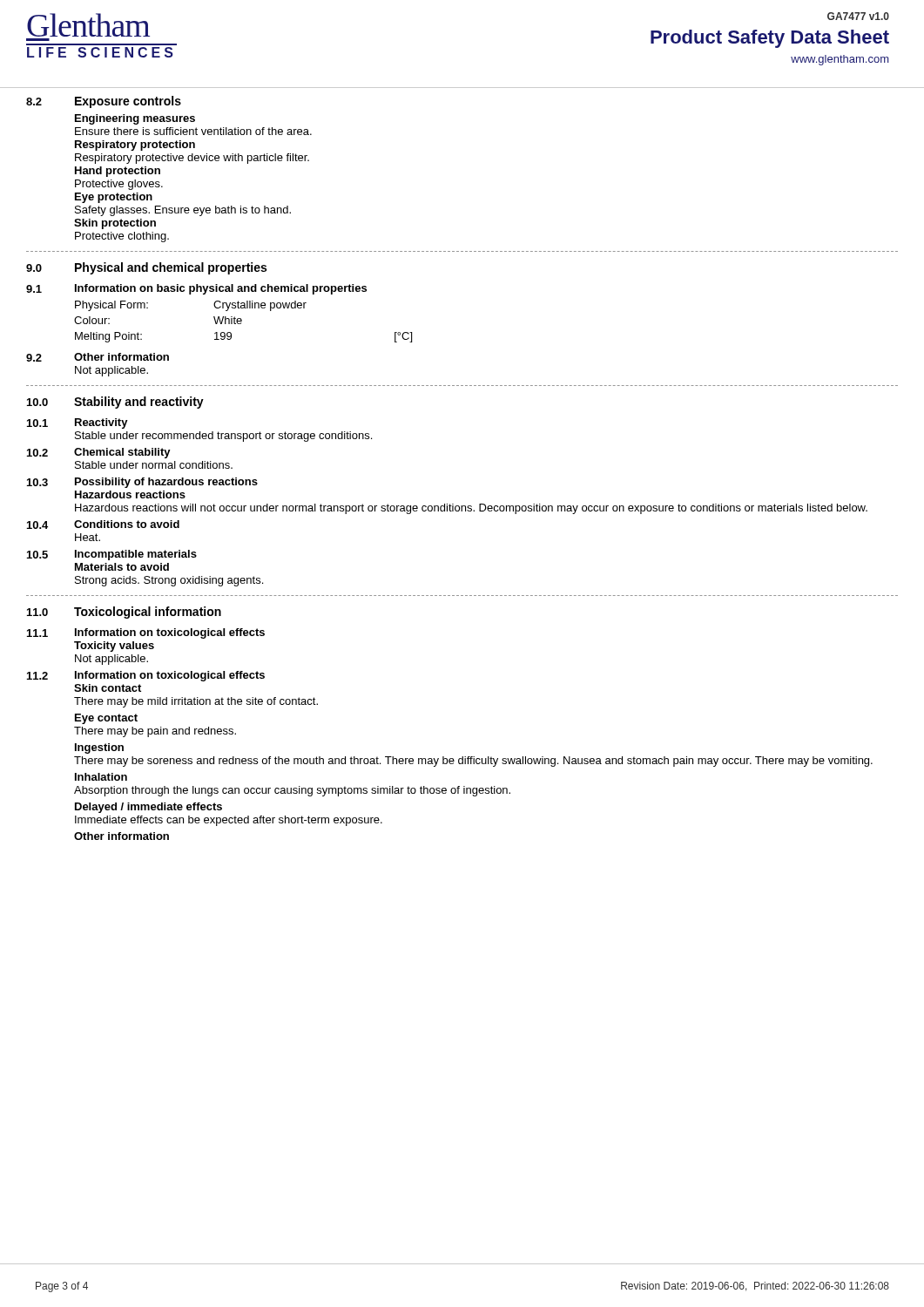Point to "Possibility of hazardous reactions"
924x1307 pixels.
click(x=166, y=481)
